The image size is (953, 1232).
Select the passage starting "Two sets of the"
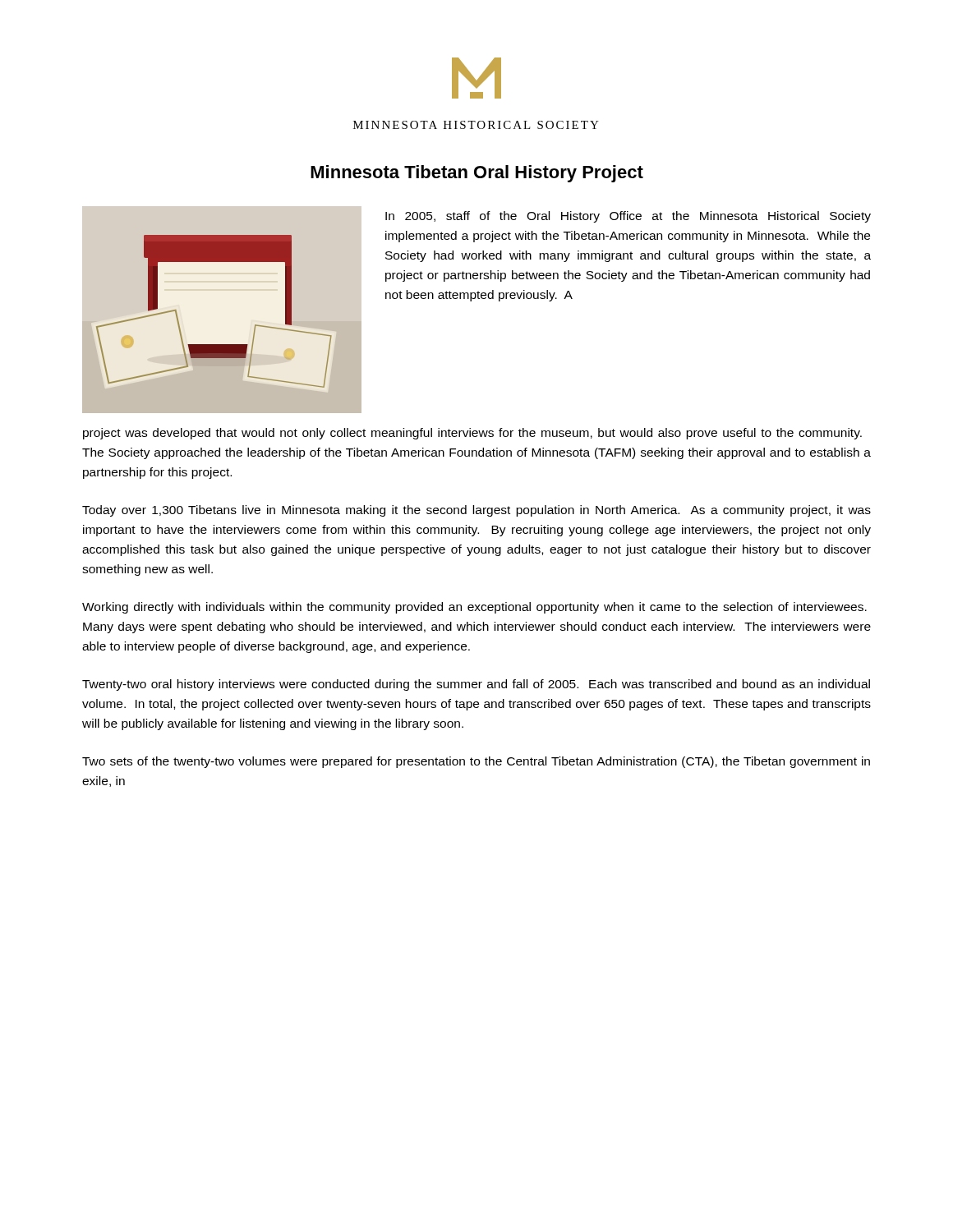point(476,771)
